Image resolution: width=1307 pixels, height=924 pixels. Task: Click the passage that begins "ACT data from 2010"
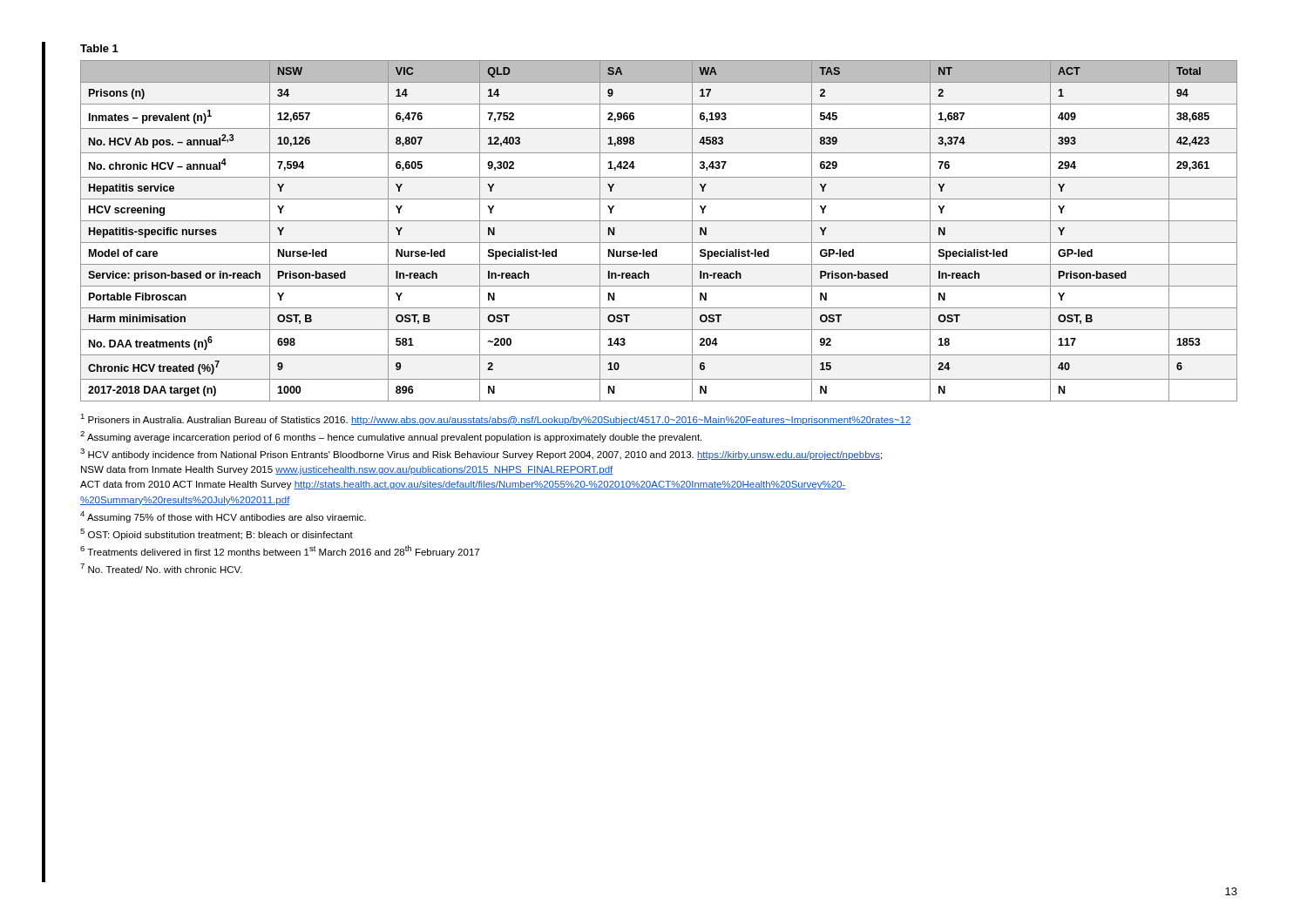point(463,492)
